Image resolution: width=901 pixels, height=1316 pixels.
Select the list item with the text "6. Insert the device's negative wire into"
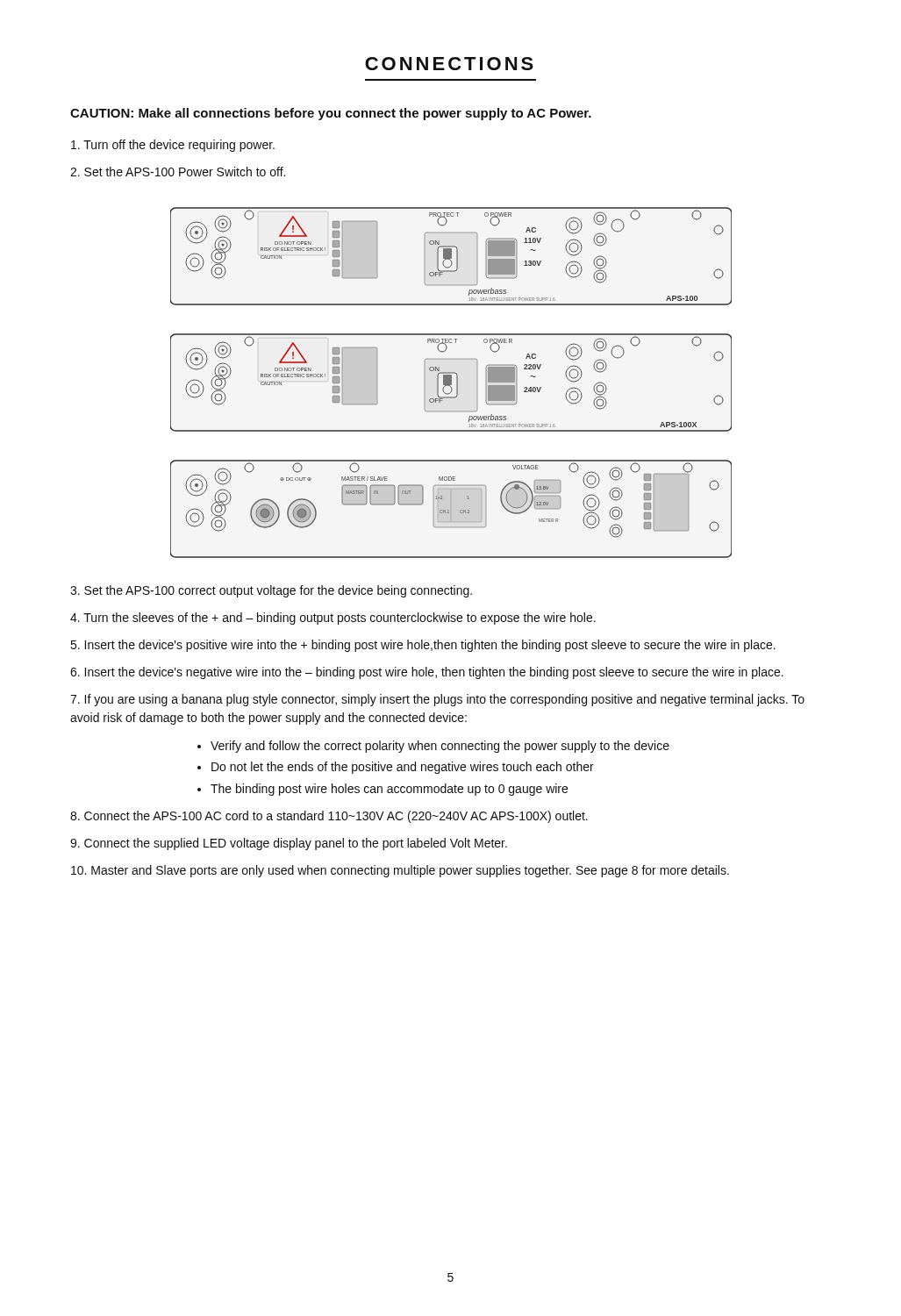427,672
